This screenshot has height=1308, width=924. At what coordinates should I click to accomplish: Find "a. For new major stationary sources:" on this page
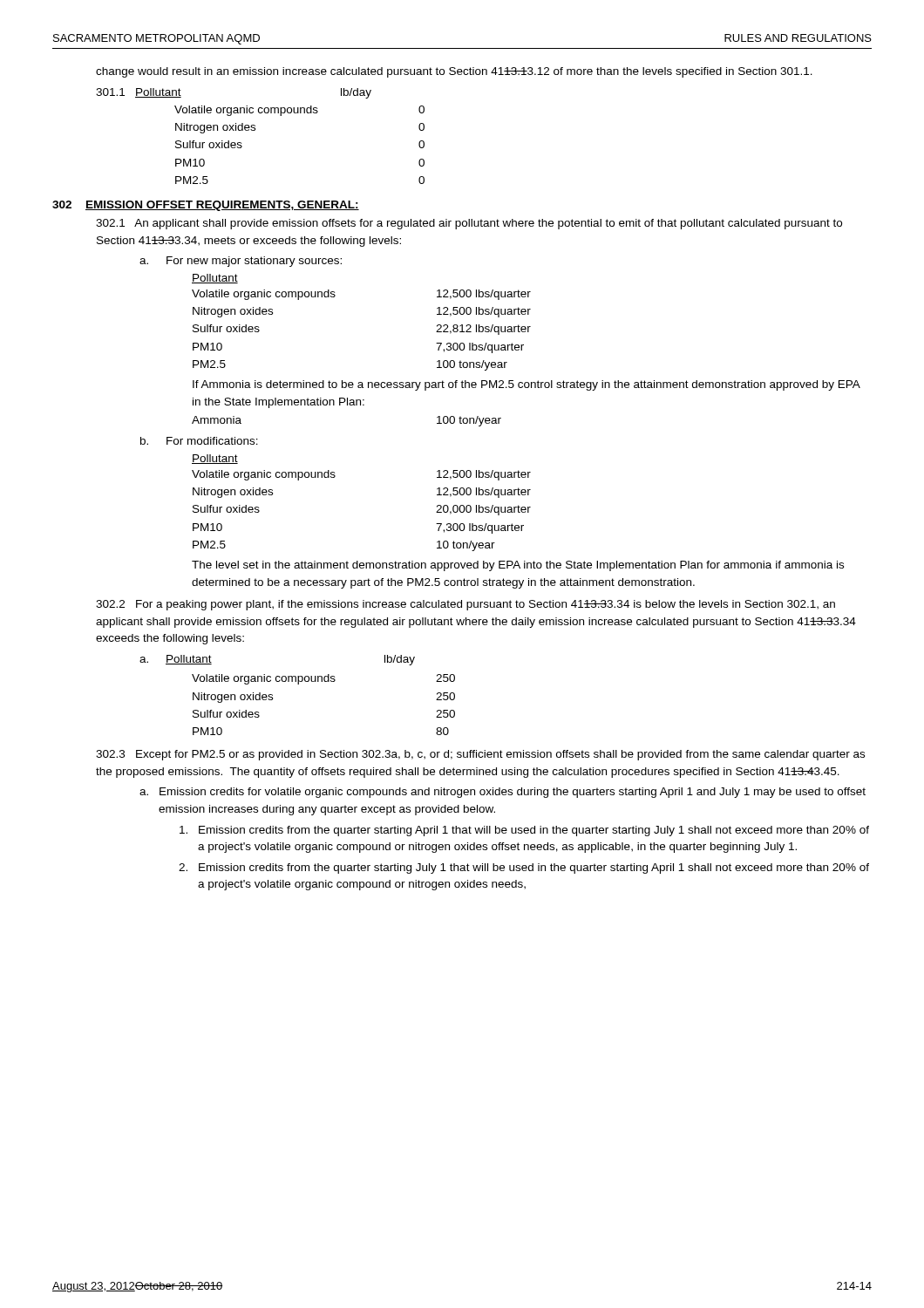[241, 260]
